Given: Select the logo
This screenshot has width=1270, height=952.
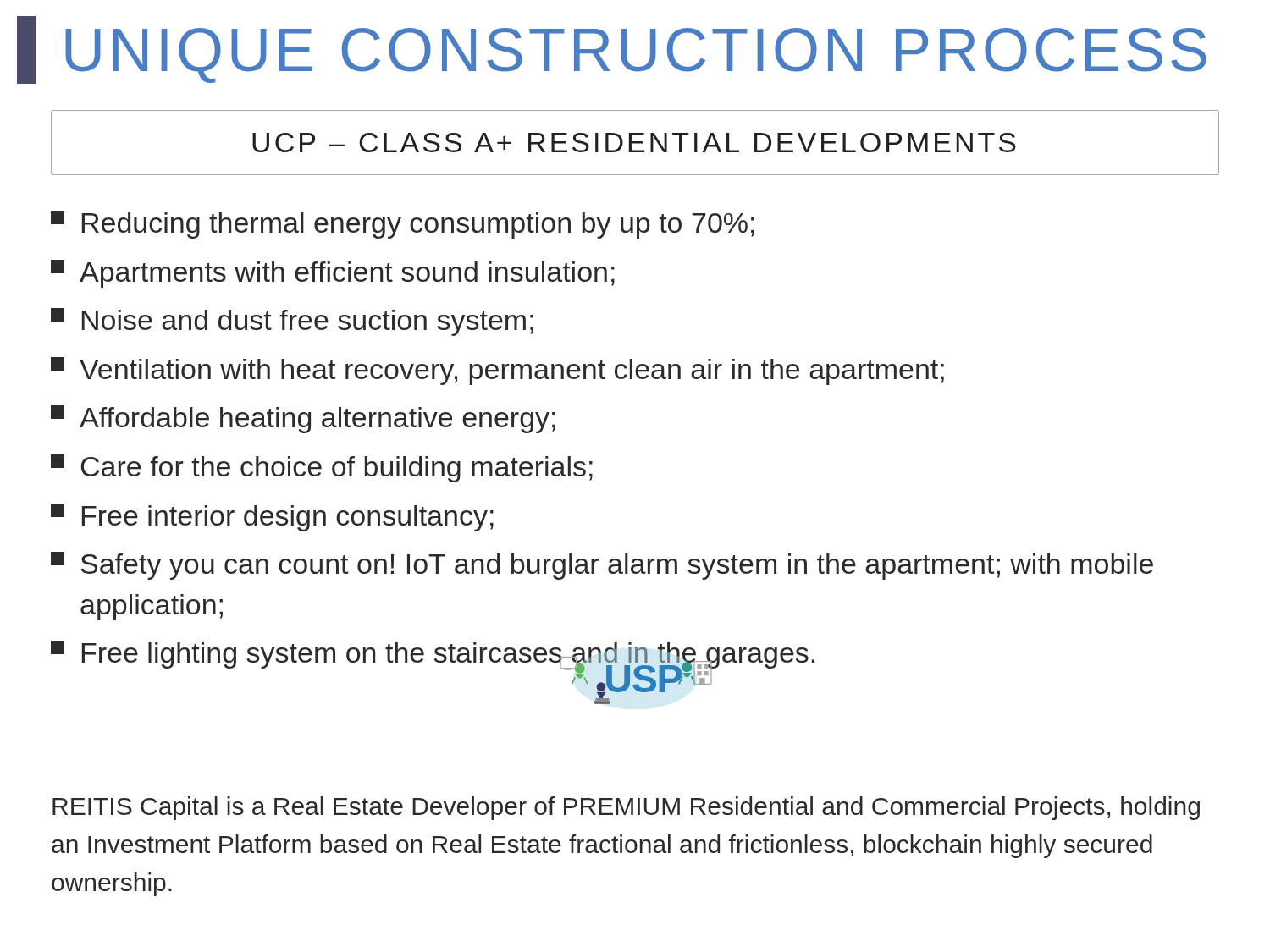Looking at the screenshot, I should click(635, 681).
